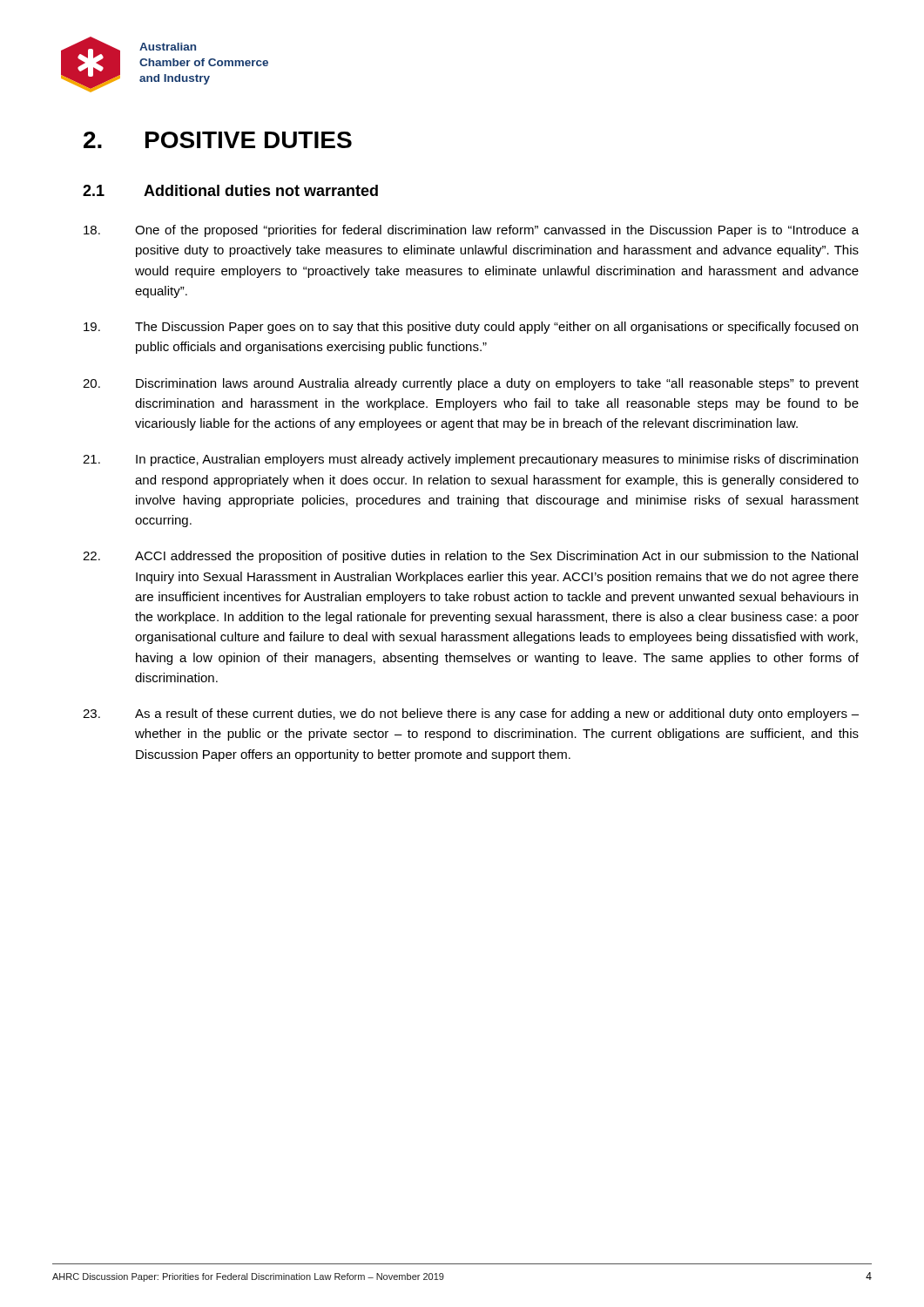Find the text block starting "18. One of the proposed"
924x1307 pixels.
[471, 260]
